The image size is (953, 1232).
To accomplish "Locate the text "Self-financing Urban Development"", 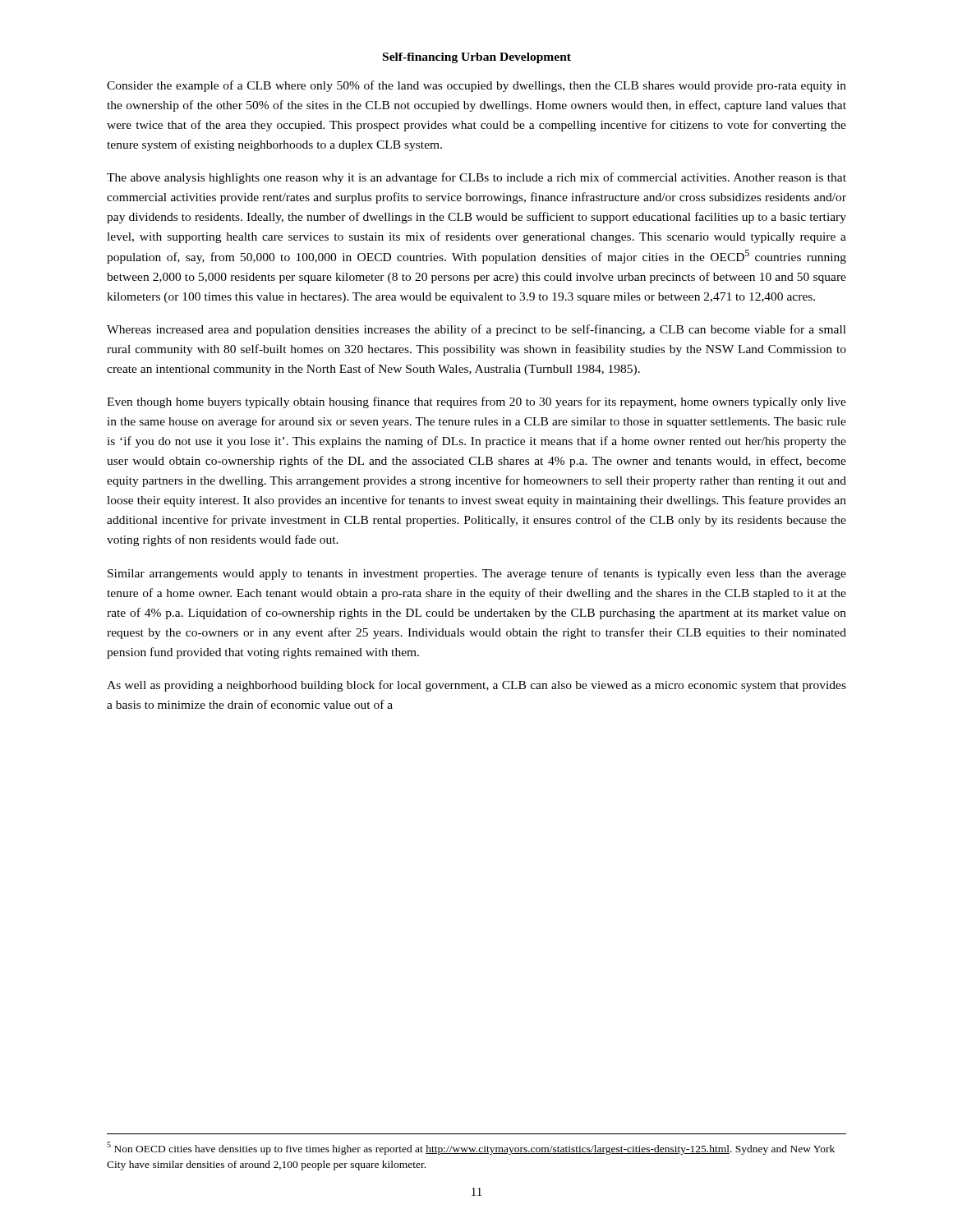I will tap(476, 56).
